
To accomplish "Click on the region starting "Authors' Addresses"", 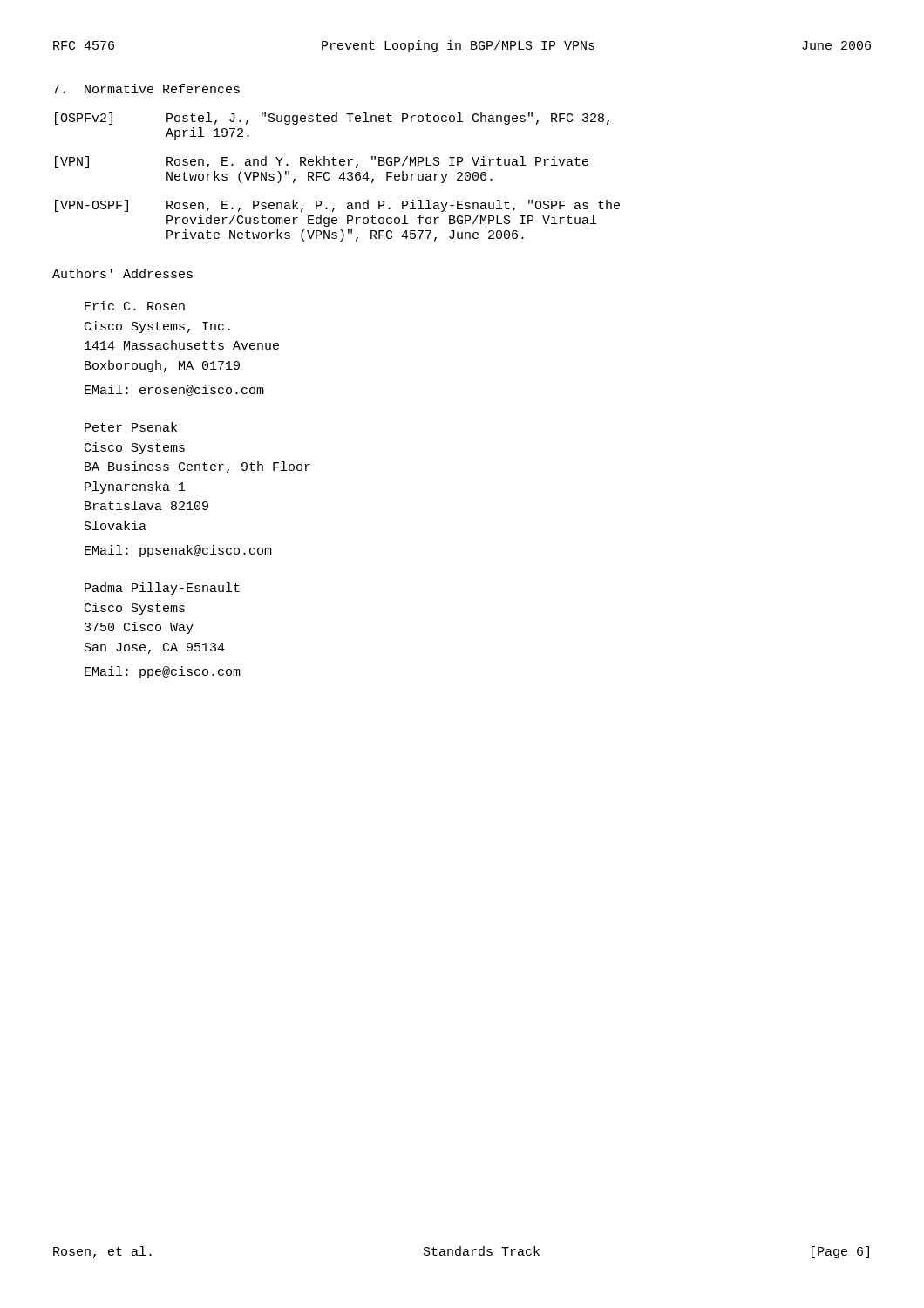I will [x=123, y=275].
